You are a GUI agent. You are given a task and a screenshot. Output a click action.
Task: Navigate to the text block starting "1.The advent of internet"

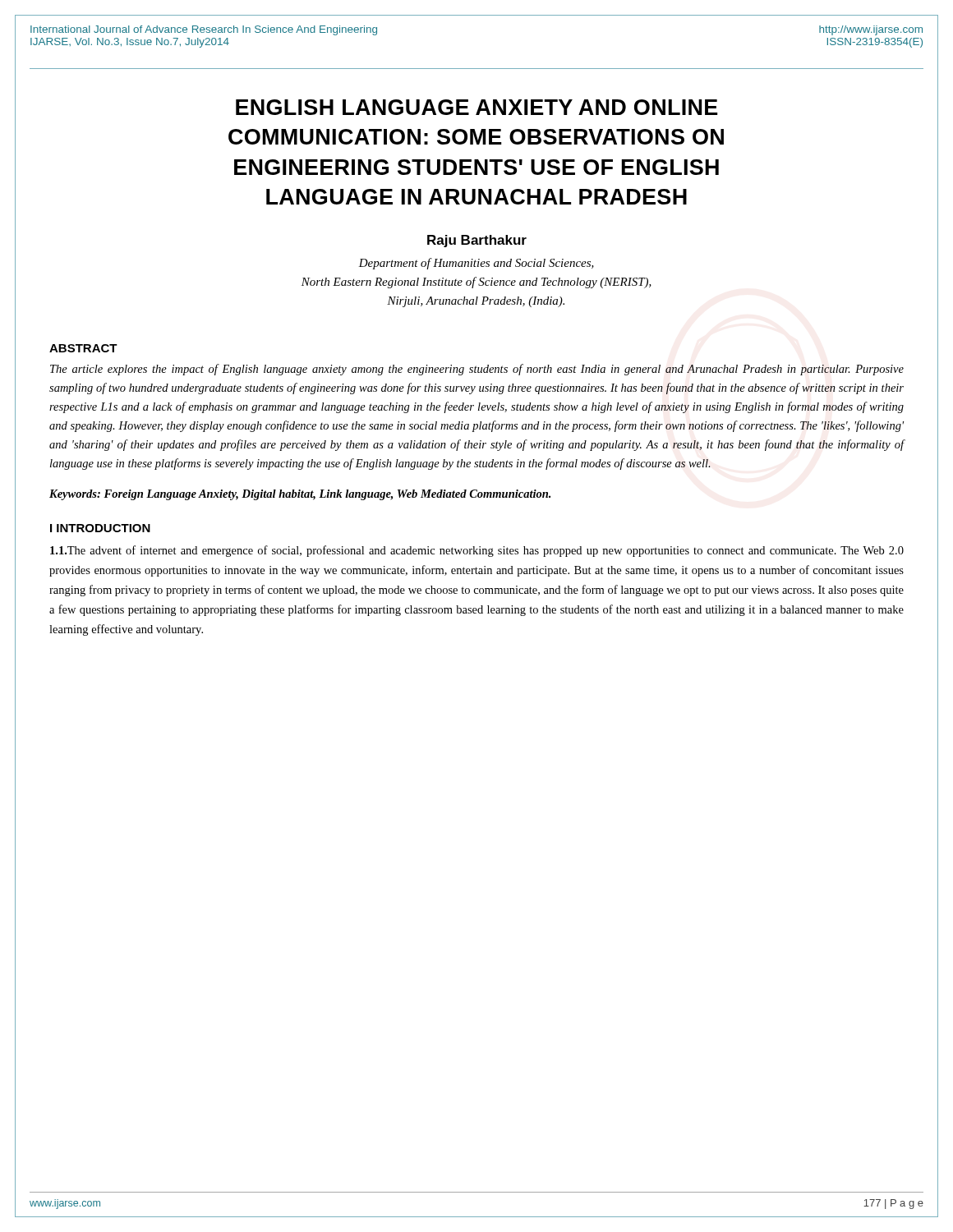(x=476, y=591)
